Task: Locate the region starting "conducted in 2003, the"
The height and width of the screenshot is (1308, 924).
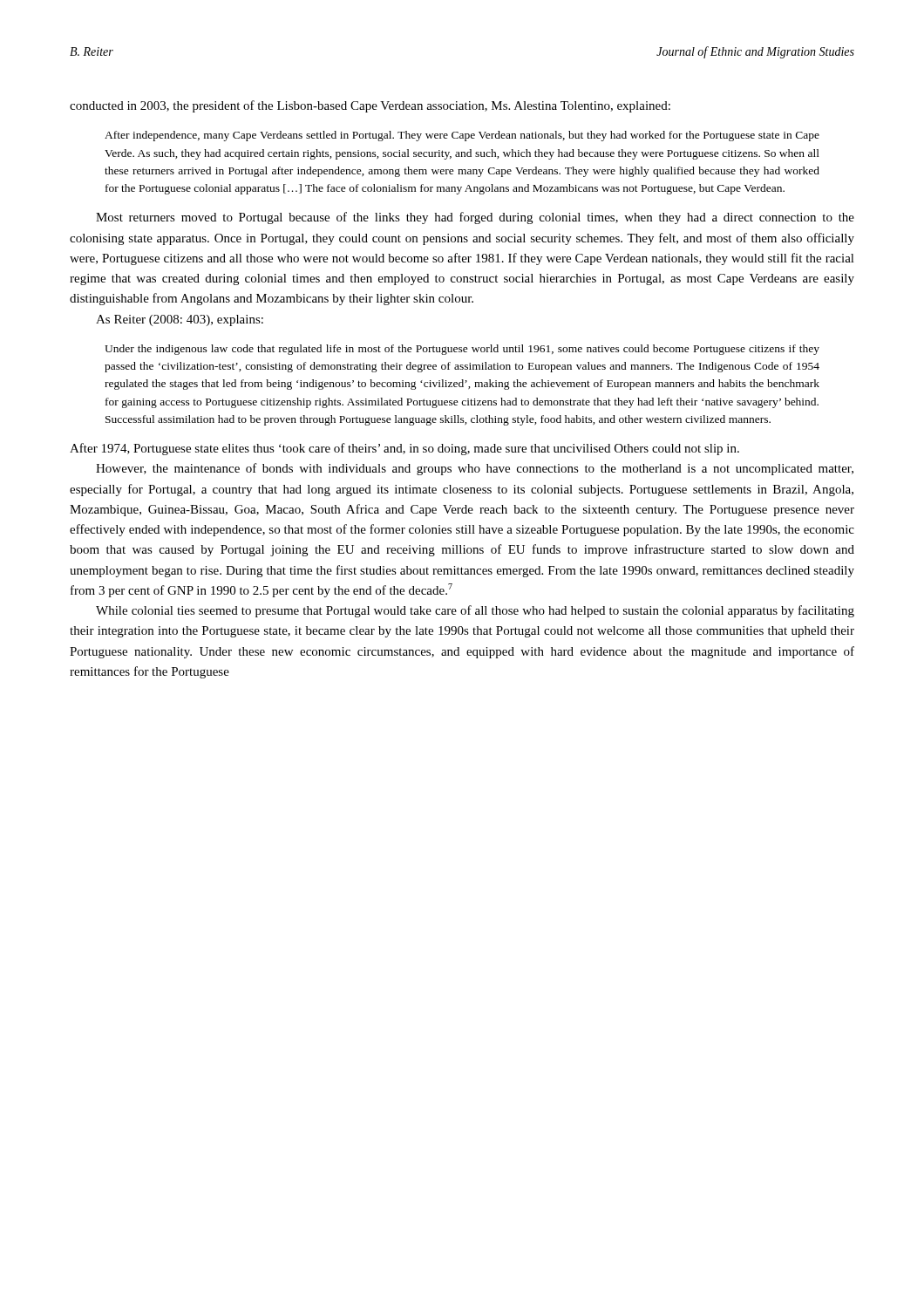Action: pos(462,106)
